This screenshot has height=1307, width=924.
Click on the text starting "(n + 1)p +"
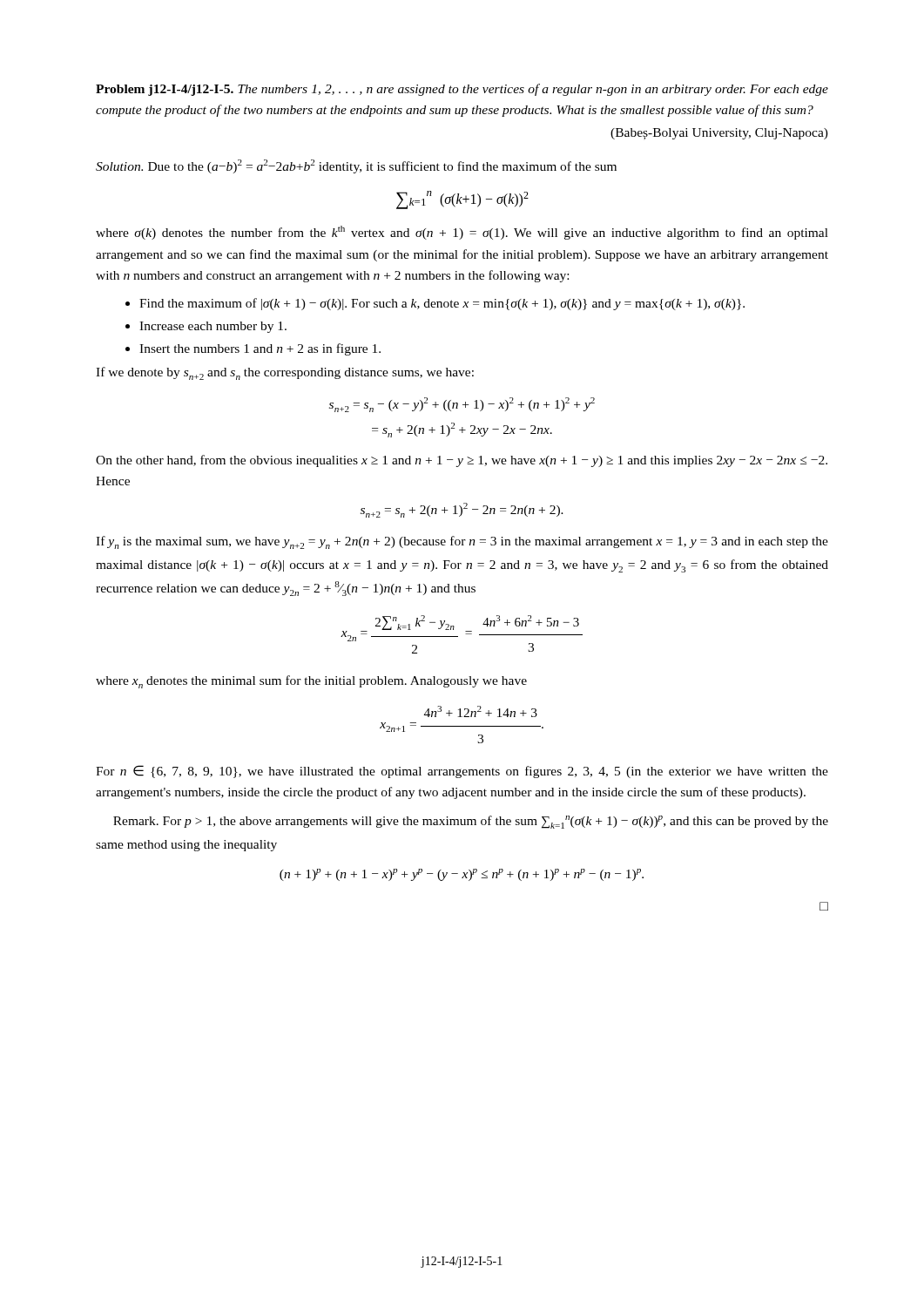pyautogui.click(x=462, y=873)
